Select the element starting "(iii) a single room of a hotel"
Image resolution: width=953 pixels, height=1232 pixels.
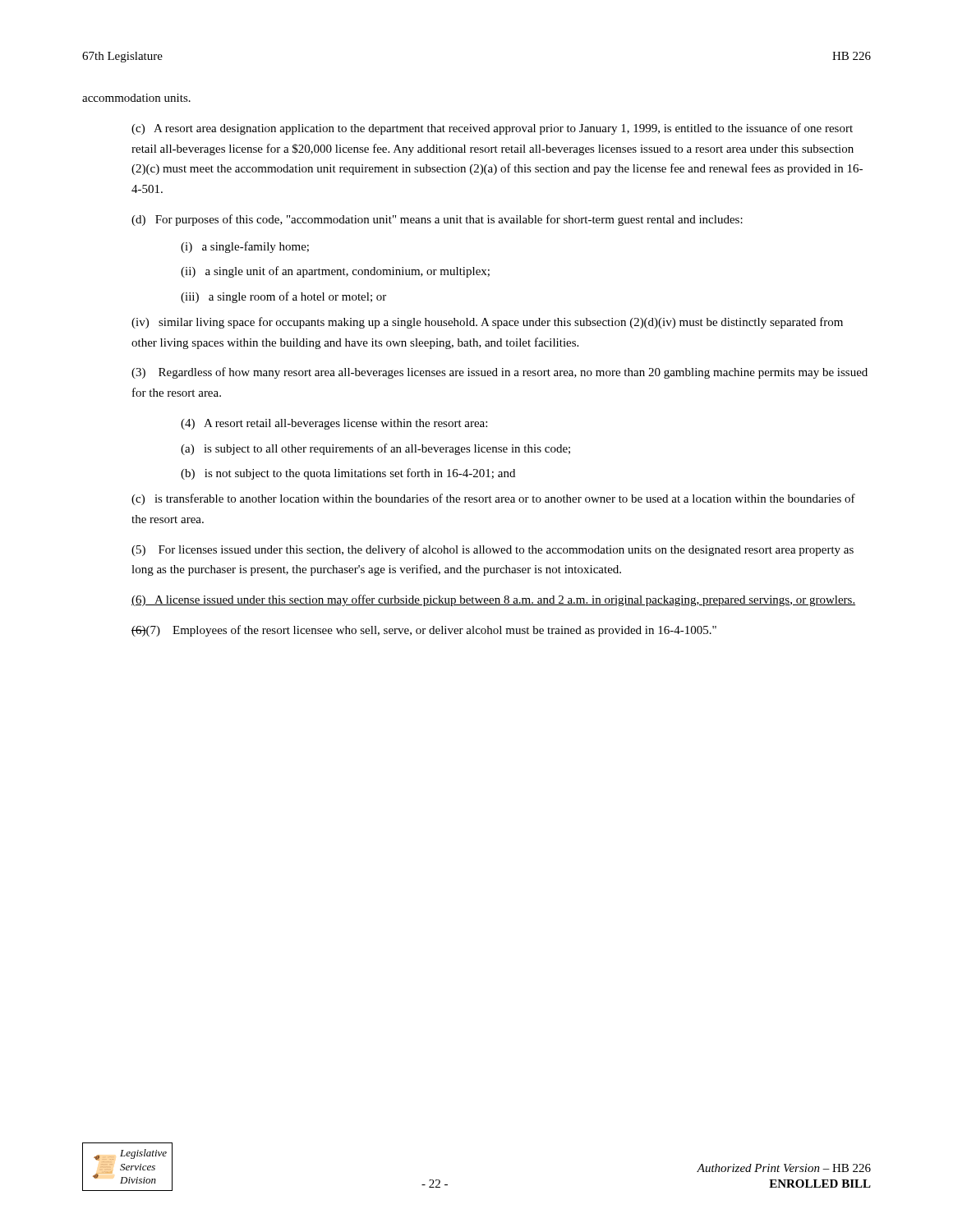point(284,296)
